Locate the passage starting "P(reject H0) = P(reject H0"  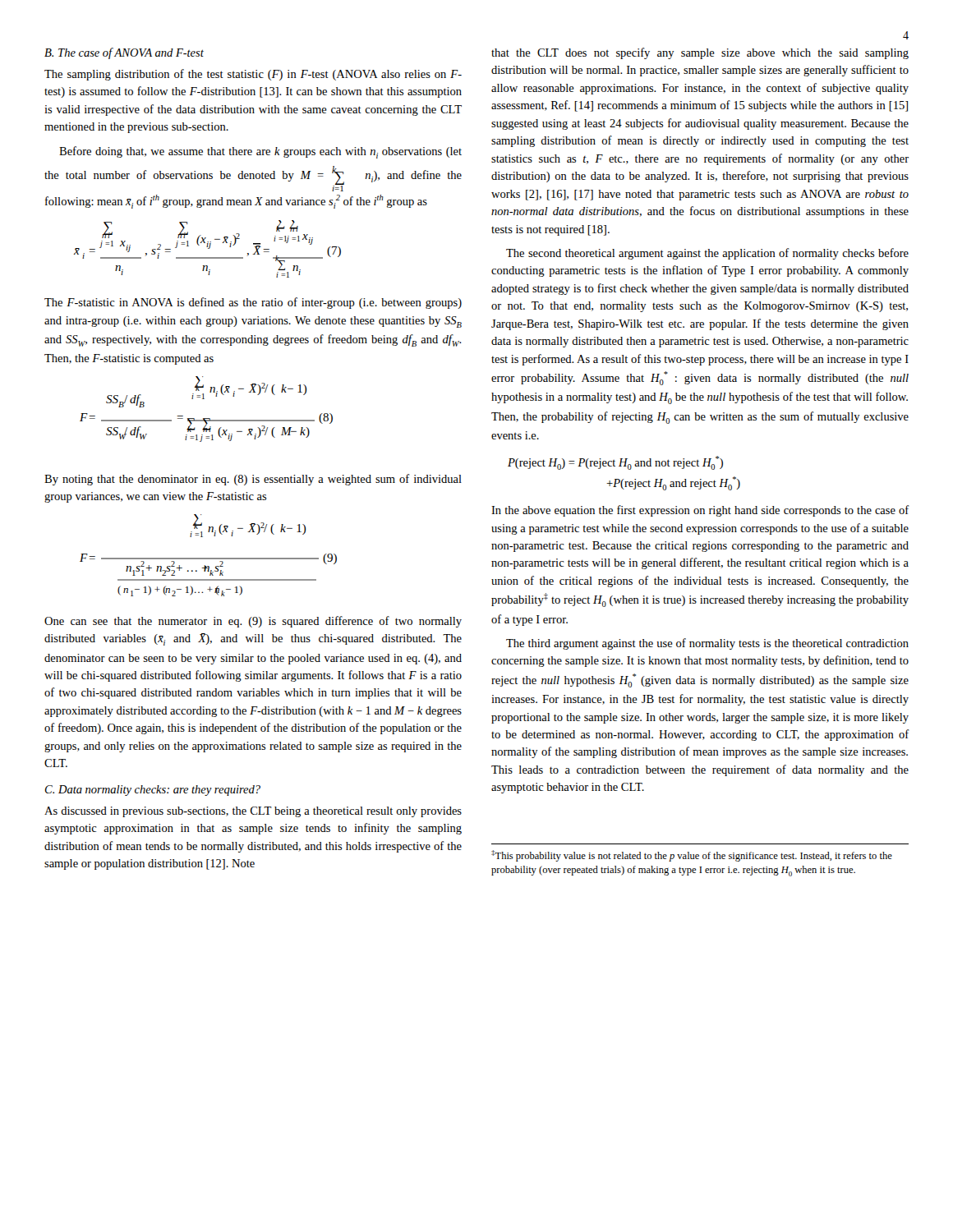click(708, 473)
